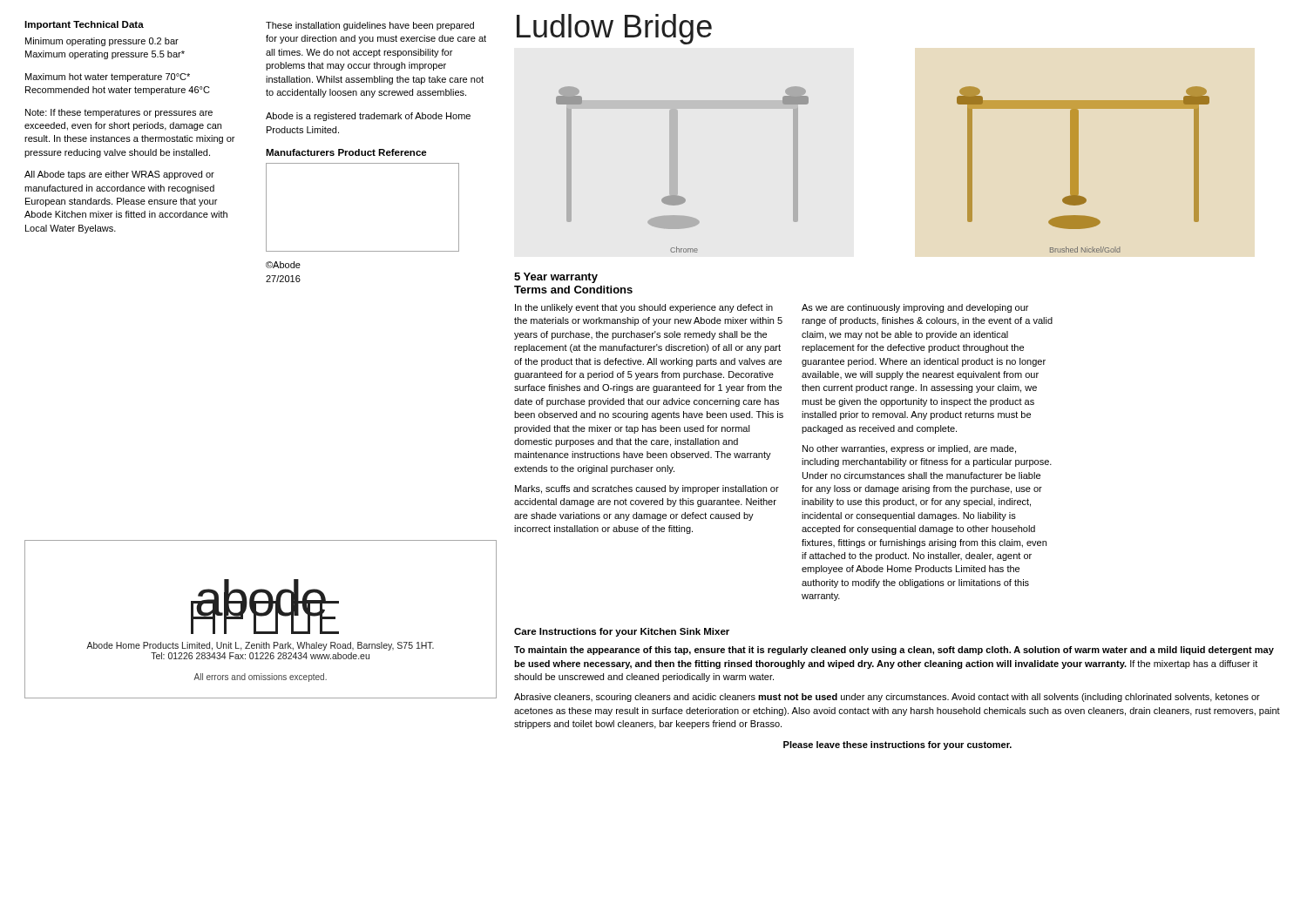
Task: Select the block starting "Ludlow Bridge"
Action: 613,27
